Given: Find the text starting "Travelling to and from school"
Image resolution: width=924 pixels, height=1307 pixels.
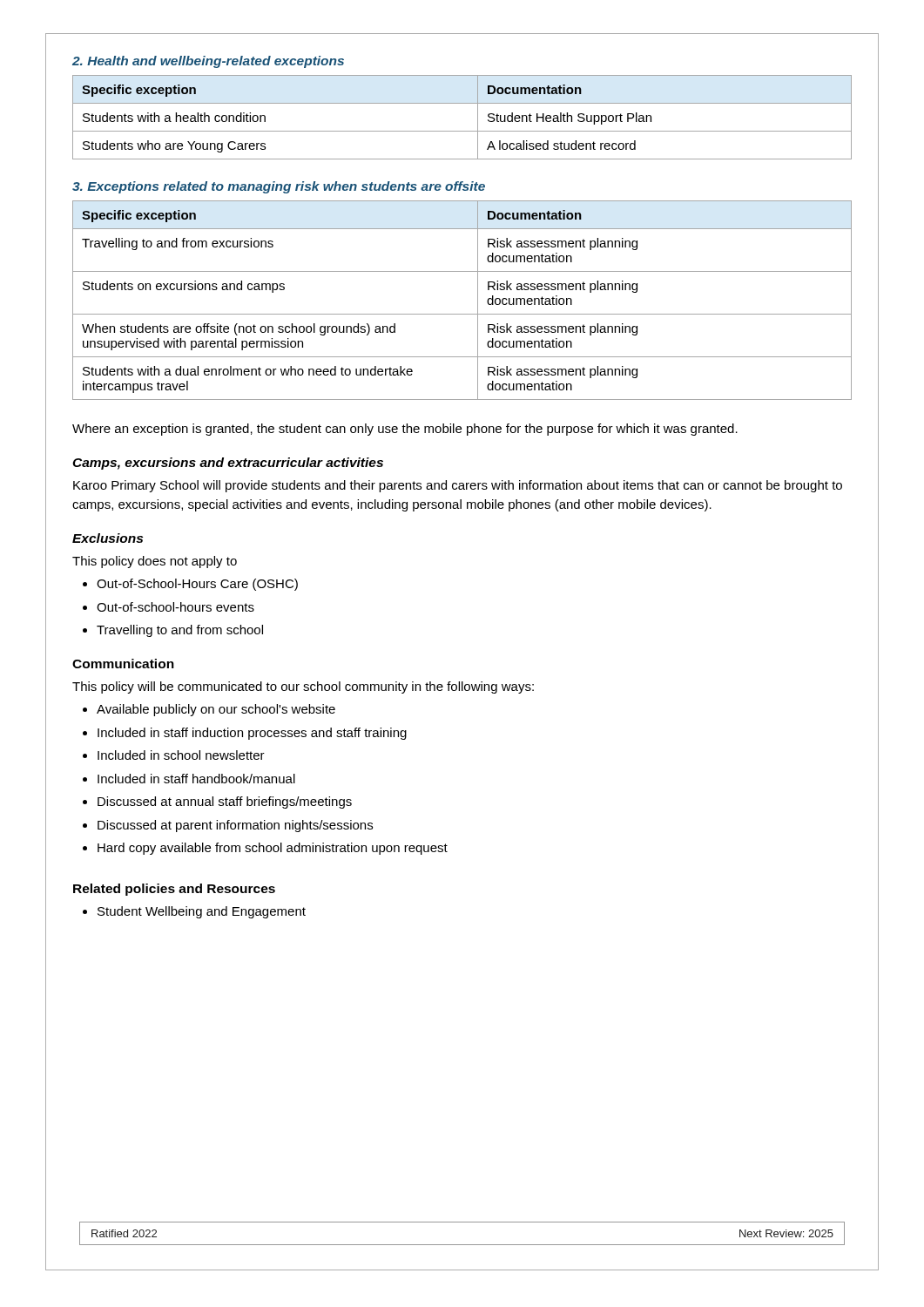Looking at the screenshot, I should (x=180, y=630).
